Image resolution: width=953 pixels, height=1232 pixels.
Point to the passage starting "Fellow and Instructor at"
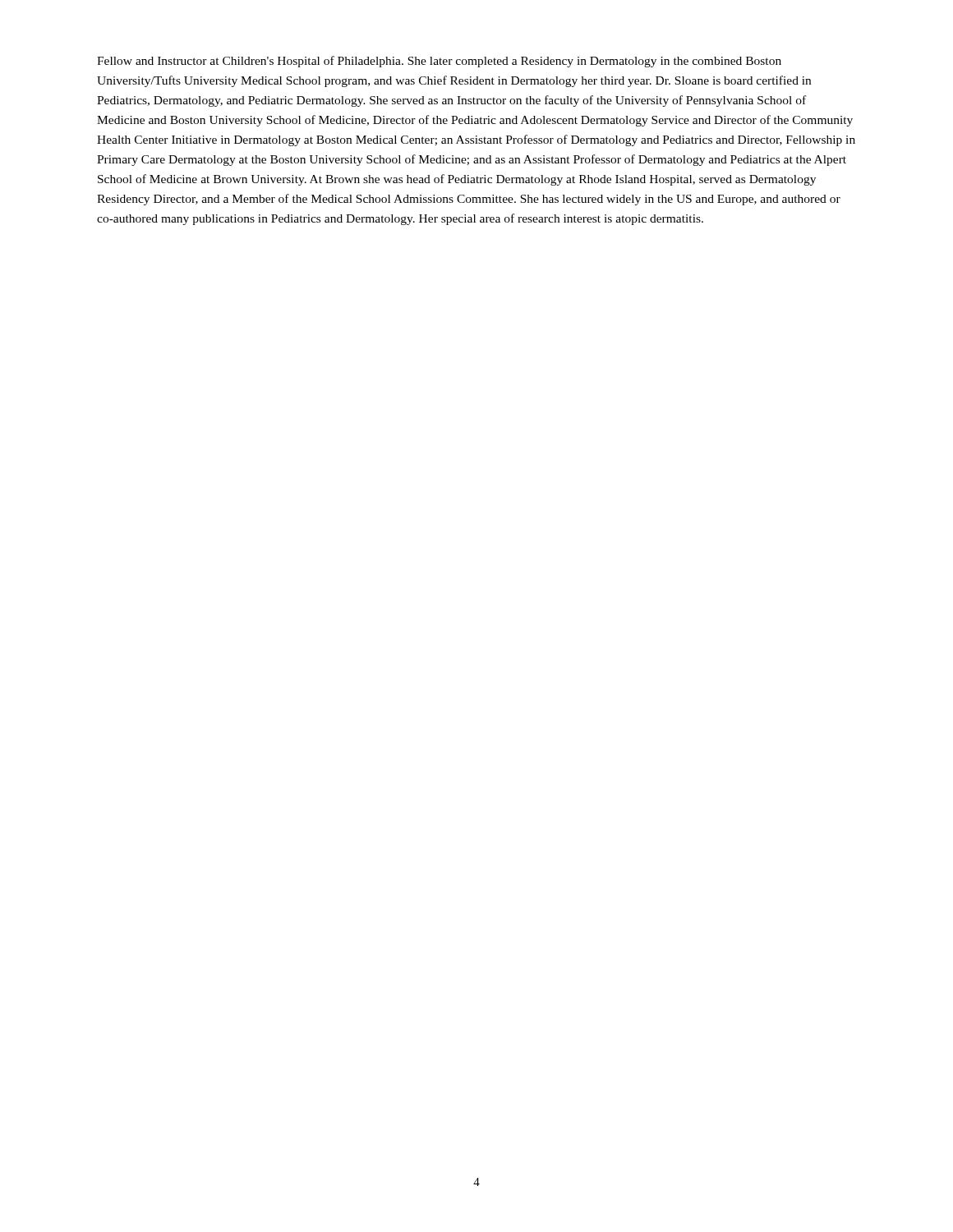[476, 139]
